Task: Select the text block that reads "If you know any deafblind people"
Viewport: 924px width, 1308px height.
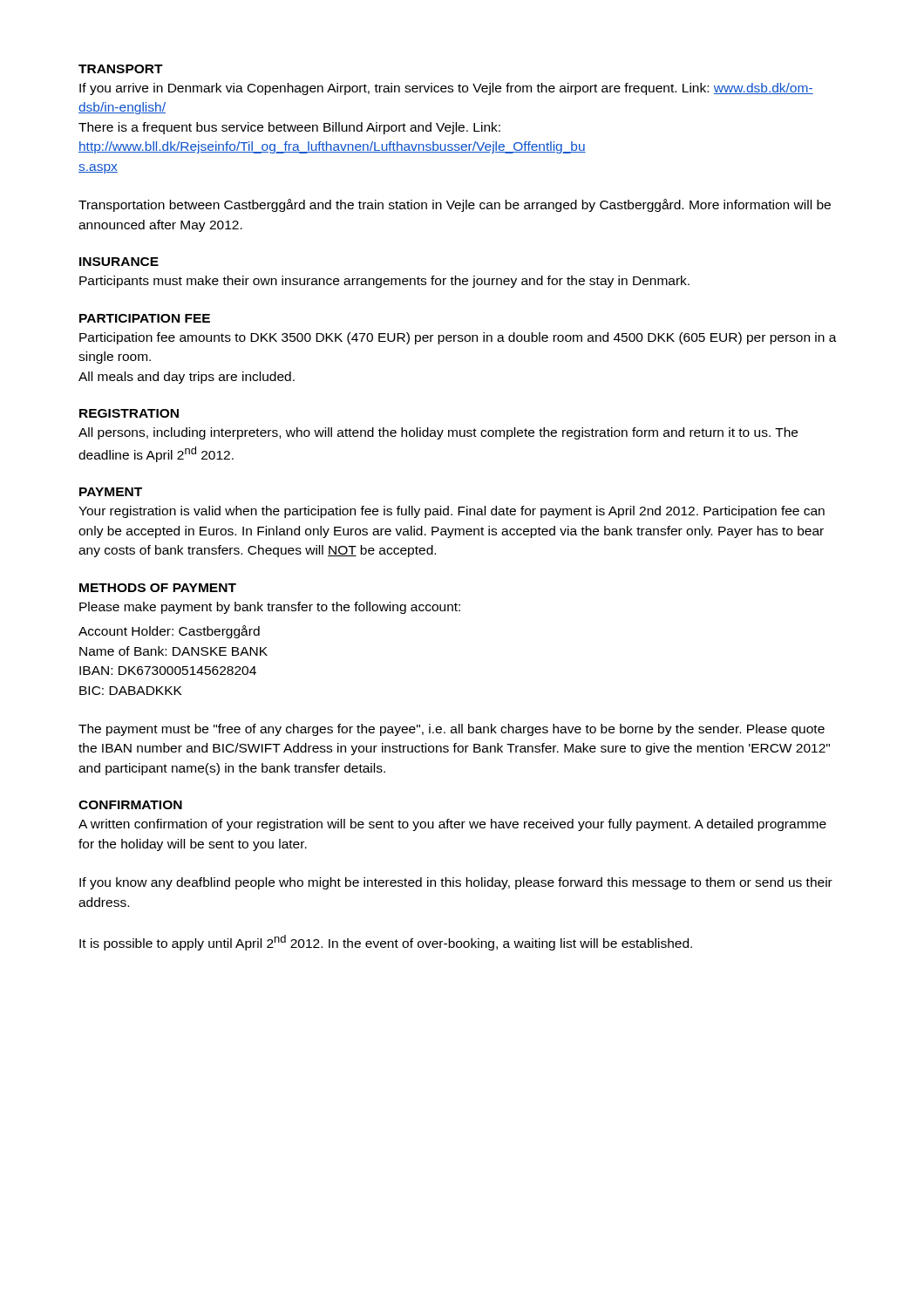Action: coord(462,893)
